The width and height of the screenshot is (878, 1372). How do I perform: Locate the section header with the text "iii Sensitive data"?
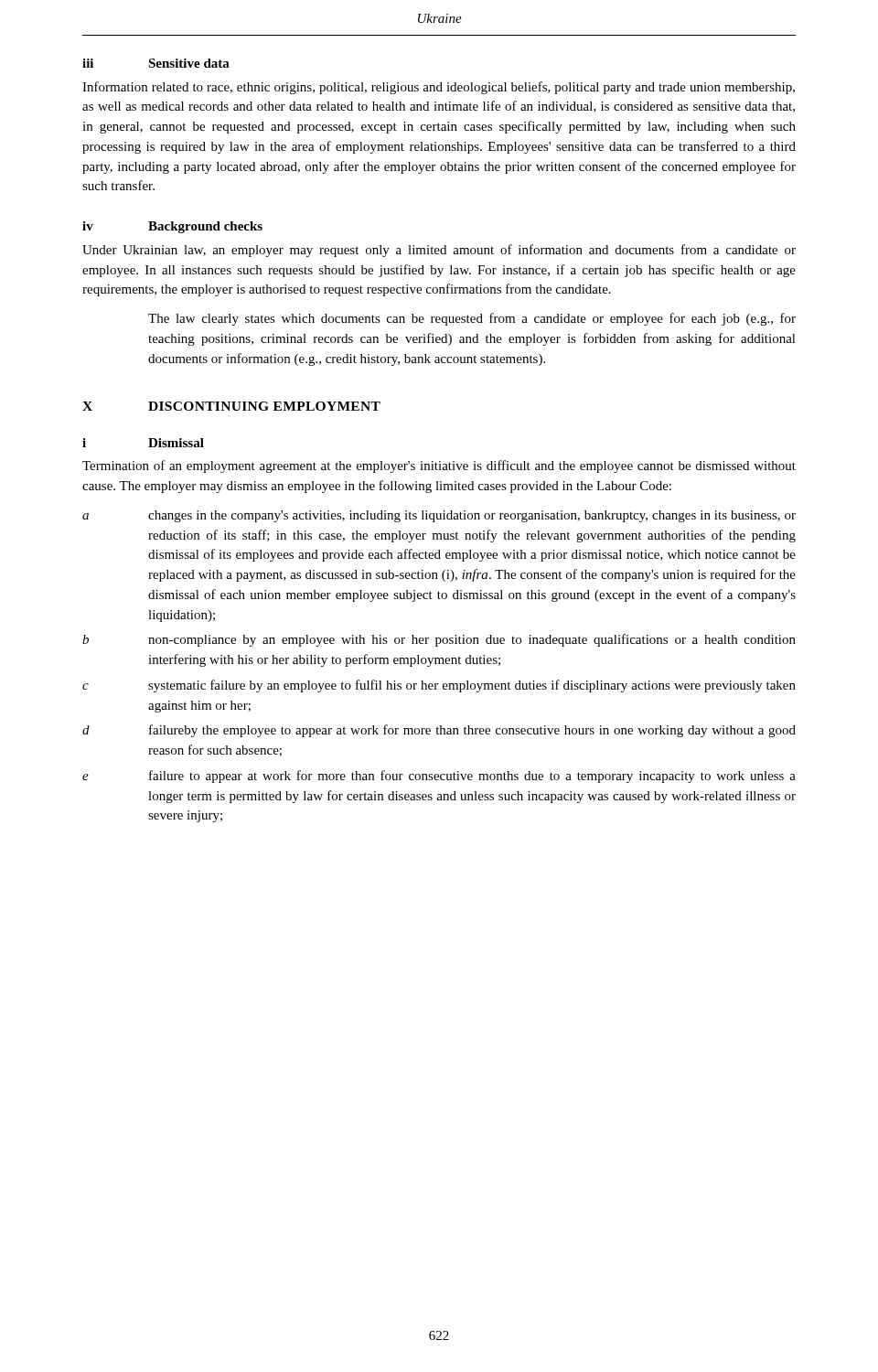tap(156, 64)
